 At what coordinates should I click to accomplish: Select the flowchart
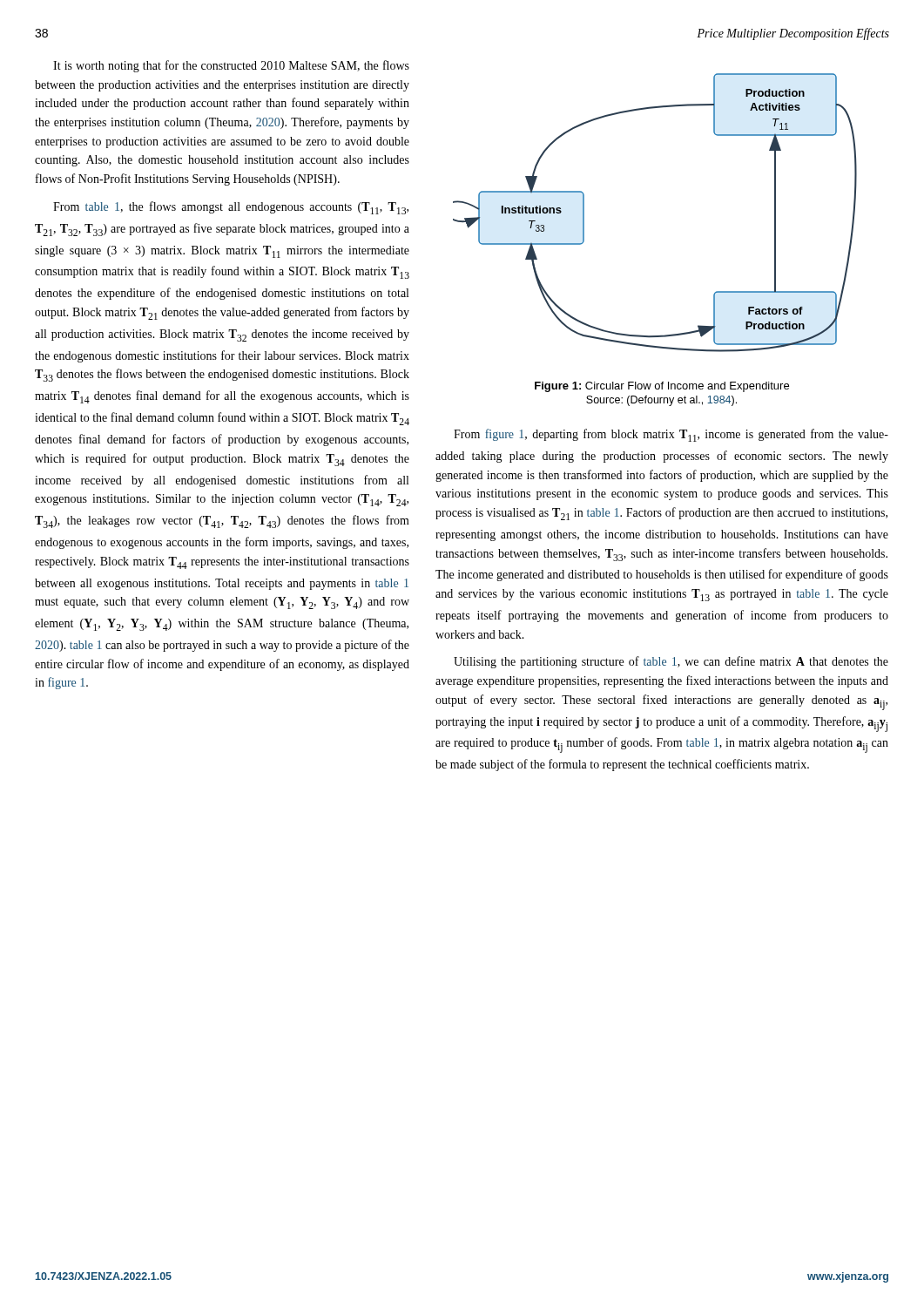(x=662, y=215)
